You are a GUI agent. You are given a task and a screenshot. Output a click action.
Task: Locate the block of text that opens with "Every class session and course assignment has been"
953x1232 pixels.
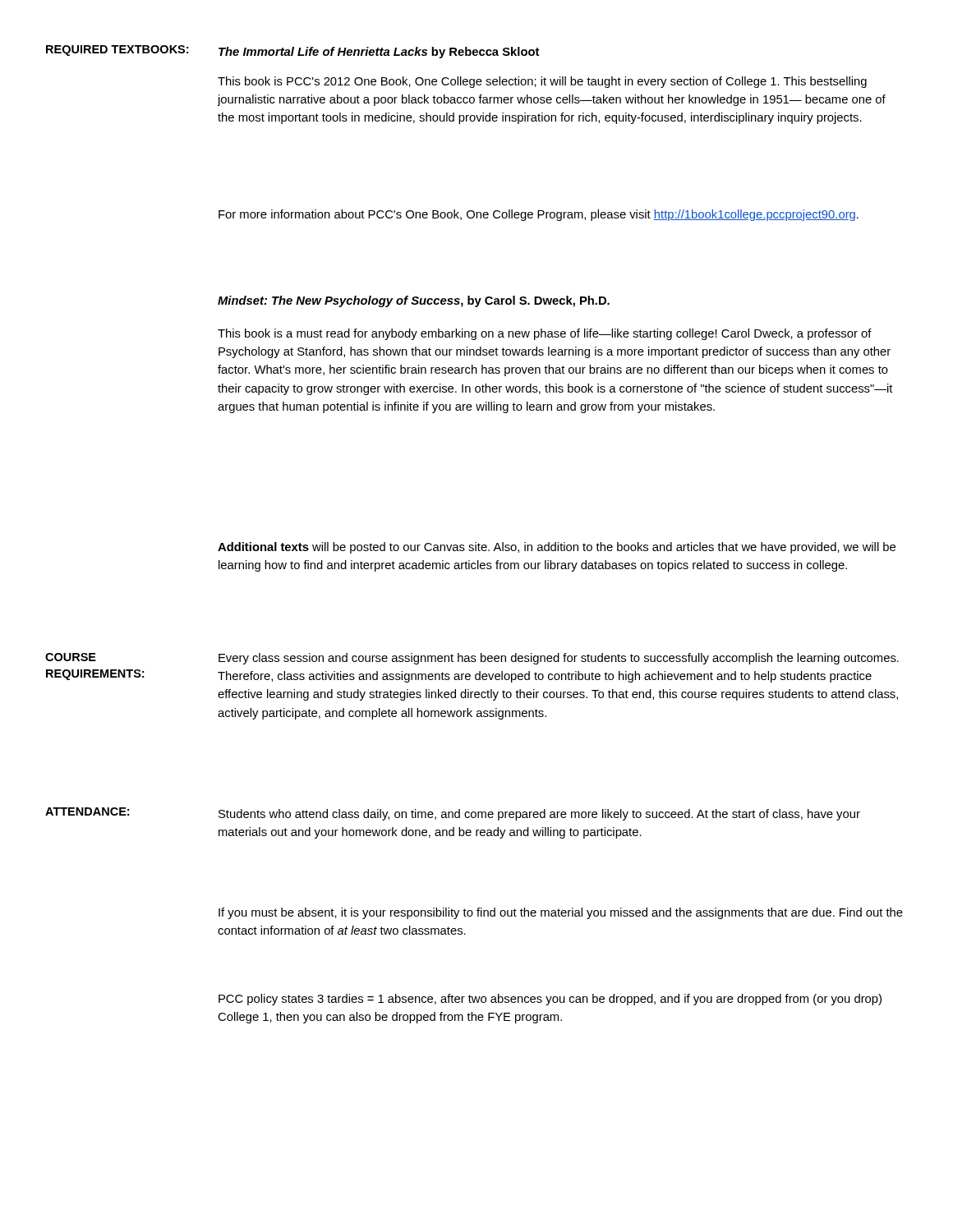click(x=559, y=685)
